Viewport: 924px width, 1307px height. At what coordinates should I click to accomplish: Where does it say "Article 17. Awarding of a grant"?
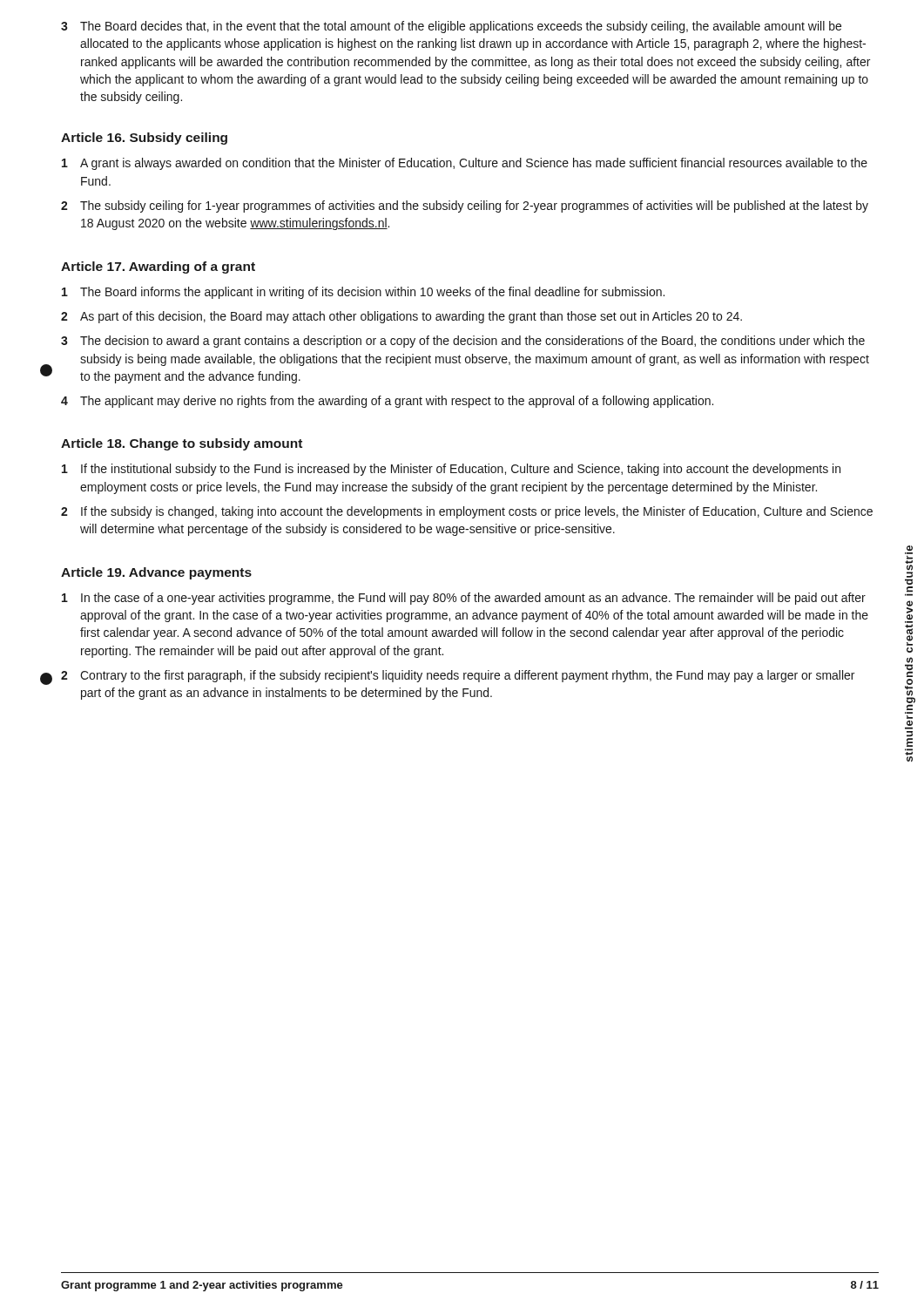[158, 266]
